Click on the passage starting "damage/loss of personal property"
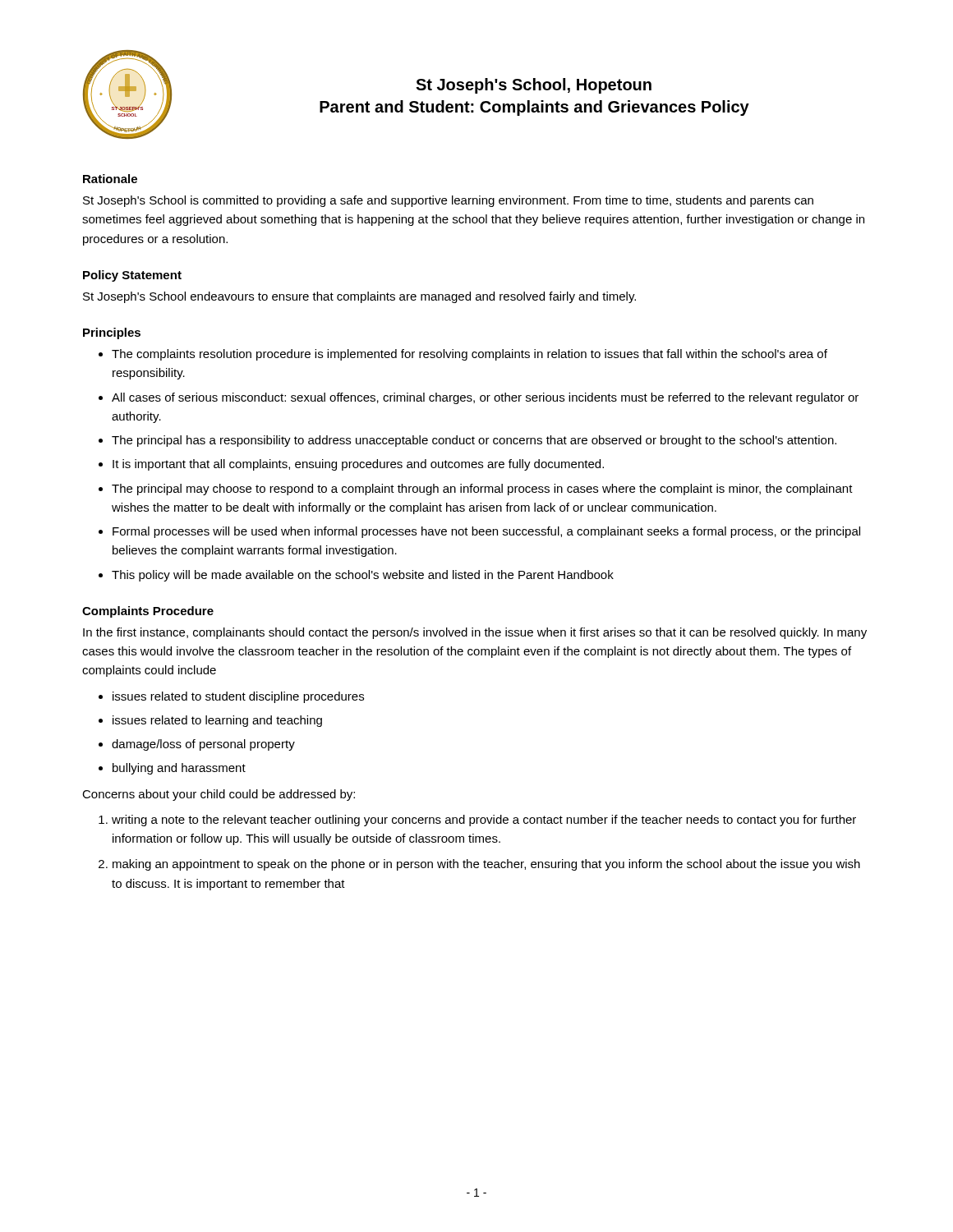Viewport: 953px width, 1232px height. pyautogui.click(x=203, y=744)
